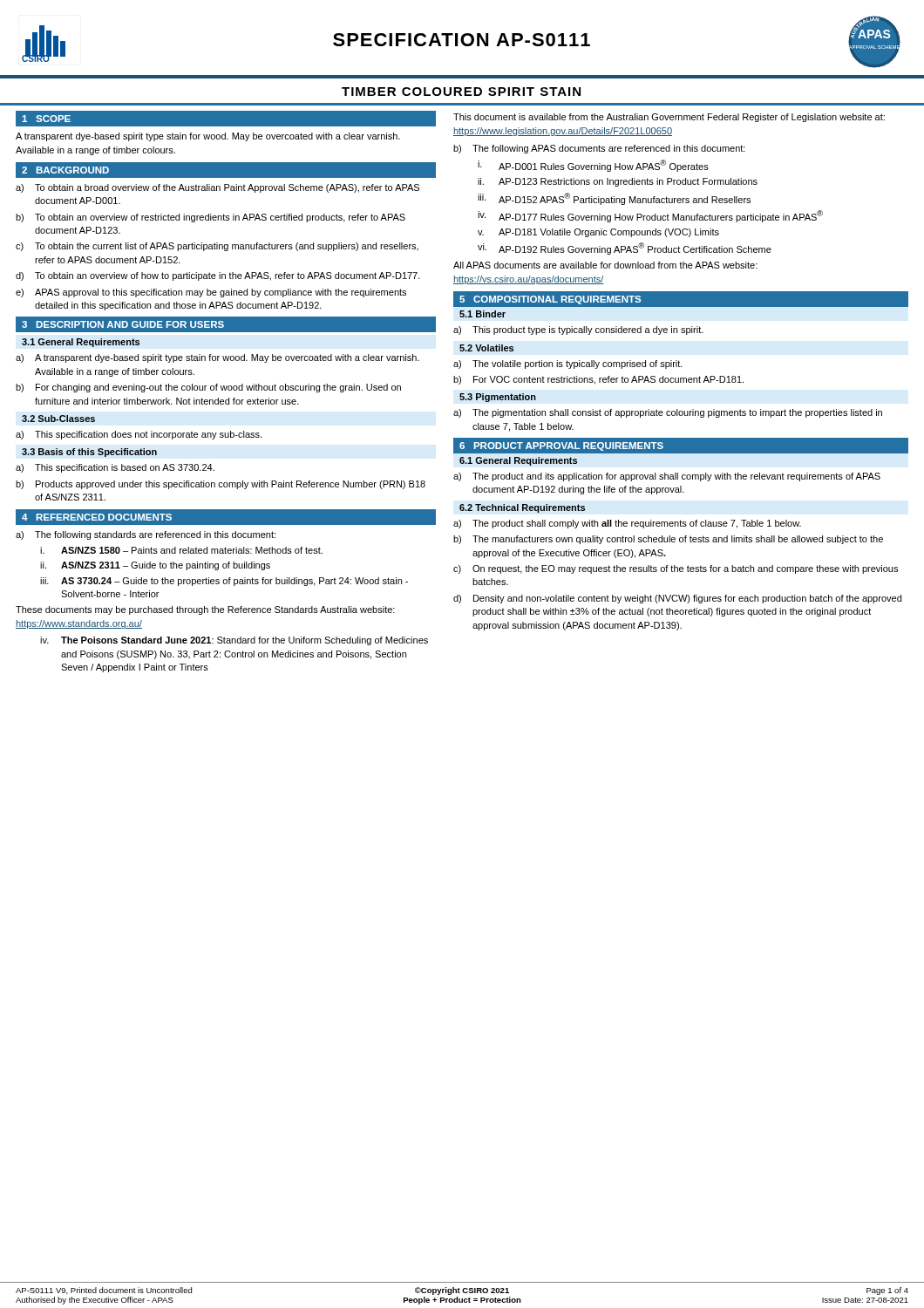Point to the region starting "All APAS documents are available for download"
The height and width of the screenshot is (1308, 924).
click(x=605, y=272)
